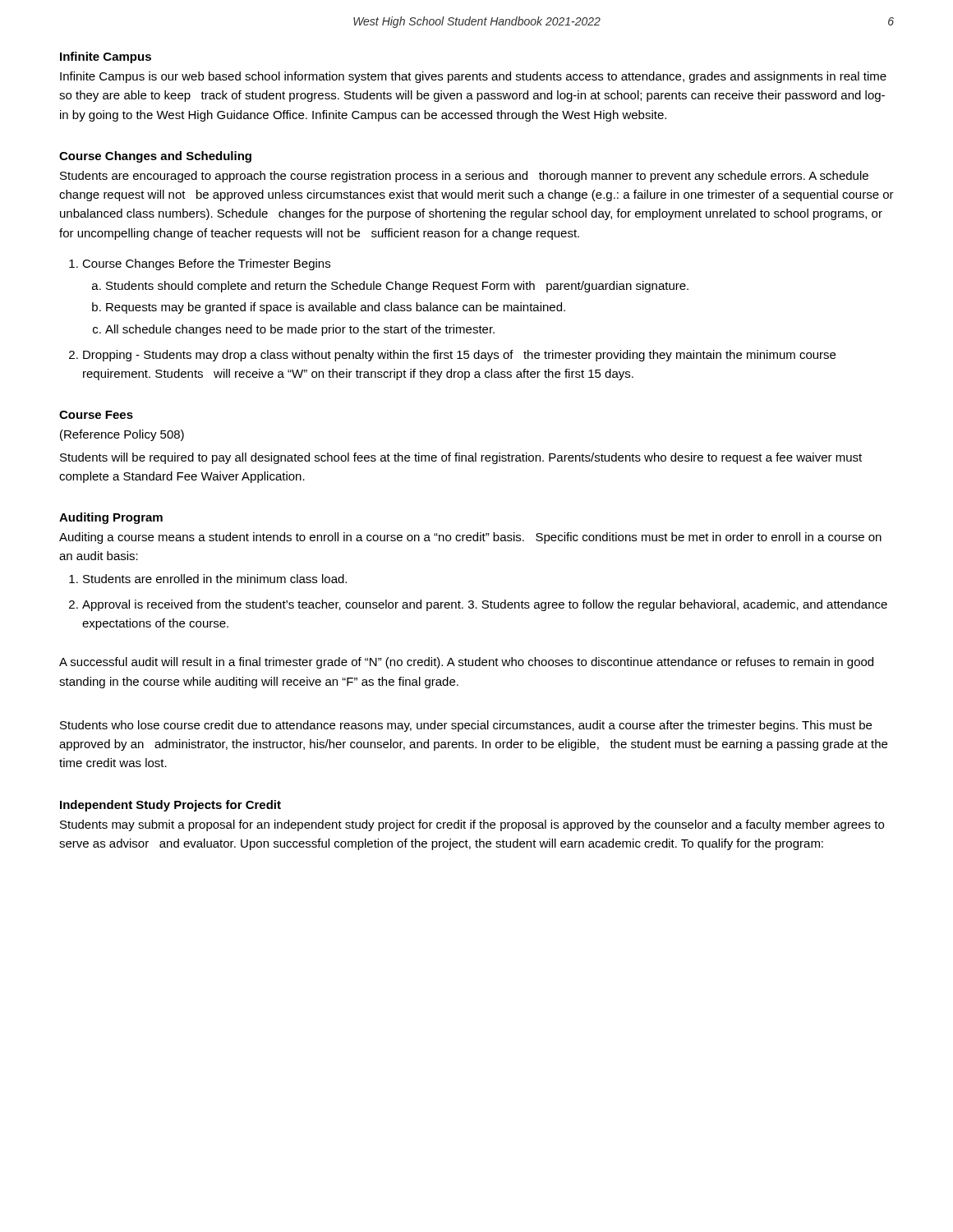Click on the block starting "Course Changes Before the Trimester Begins Students should"
This screenshot has width=953, height=1232.
coord(476,296)
